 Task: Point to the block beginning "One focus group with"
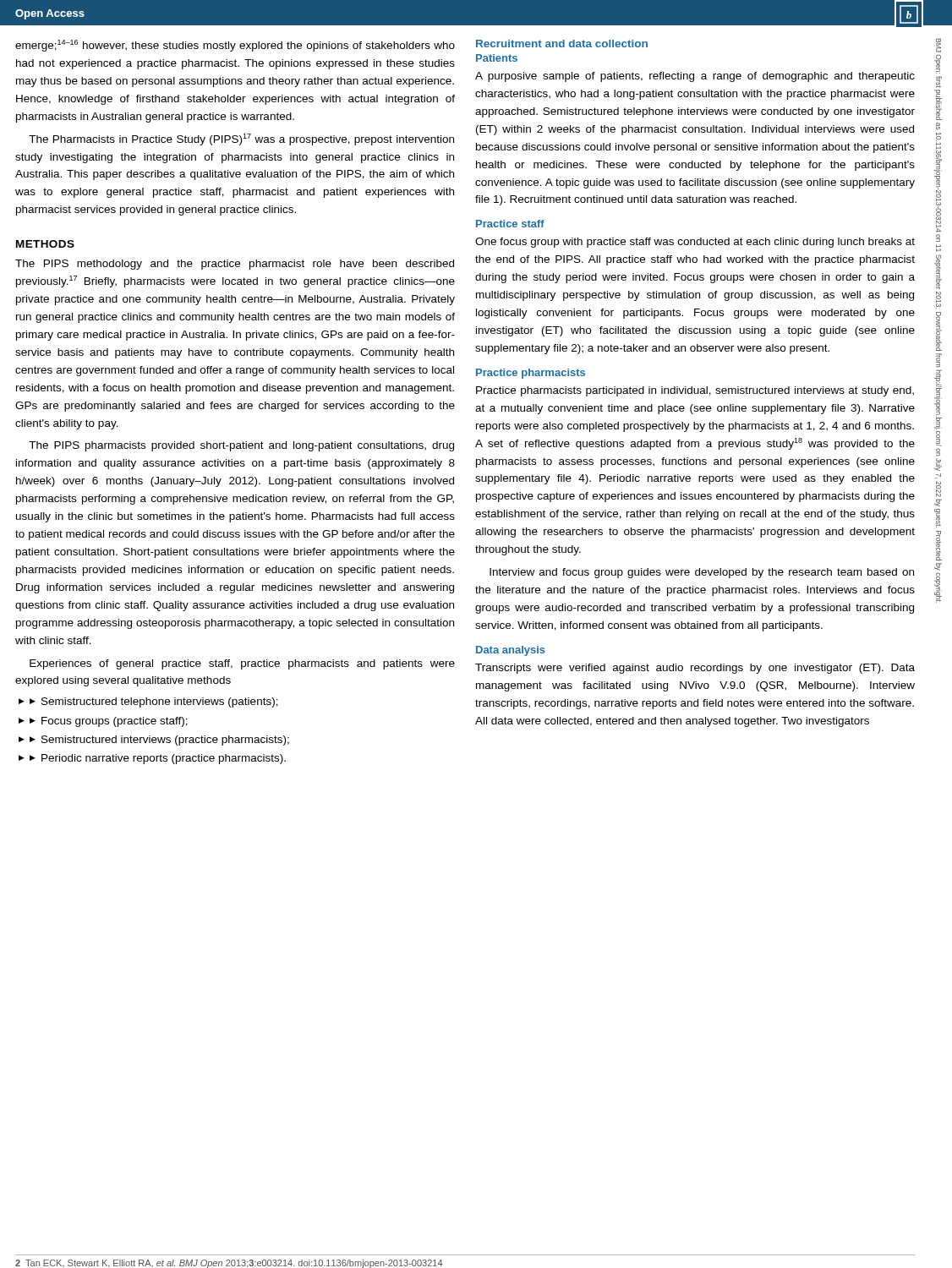coord(695,296)
